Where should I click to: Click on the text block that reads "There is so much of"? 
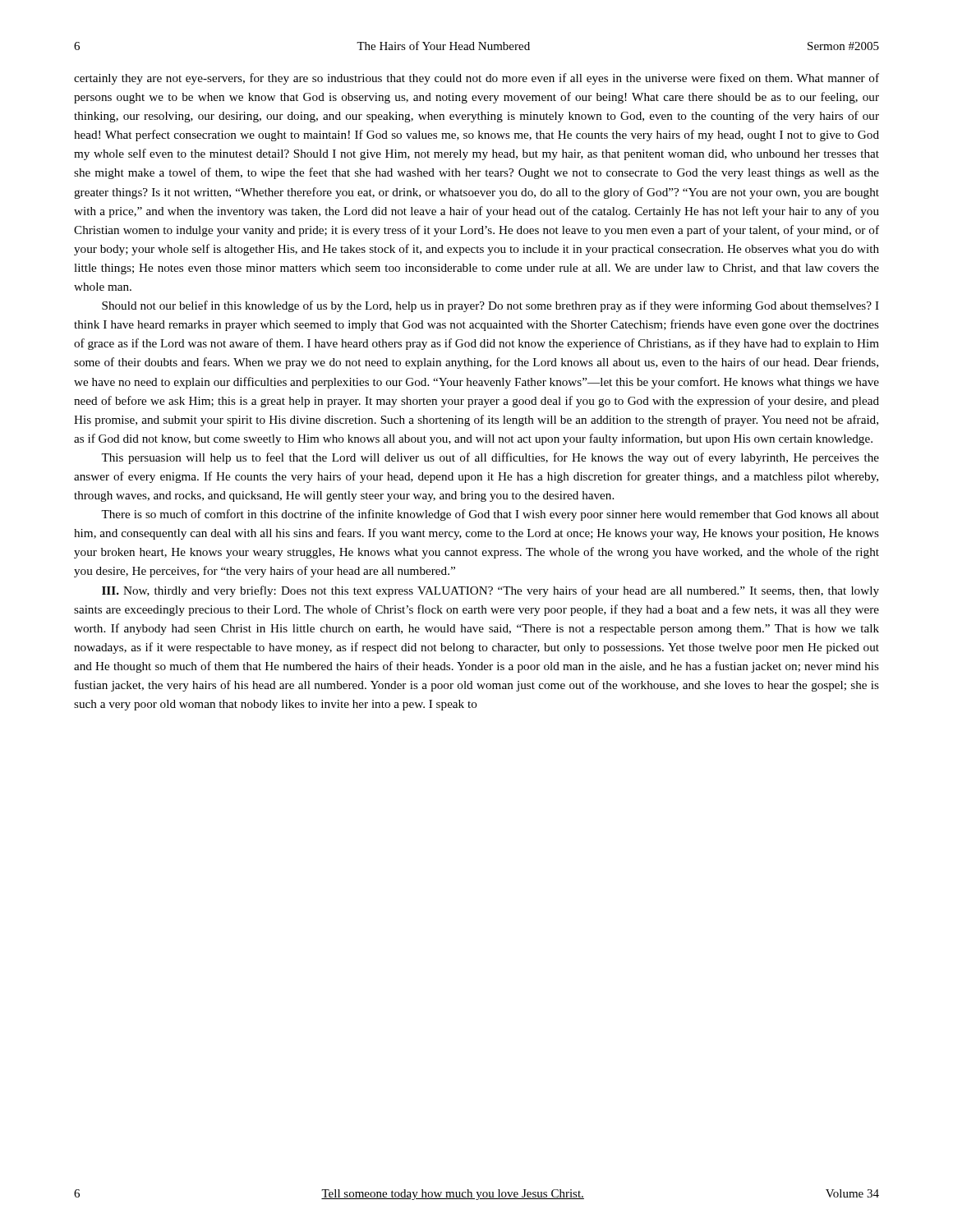tap(476, 542)
